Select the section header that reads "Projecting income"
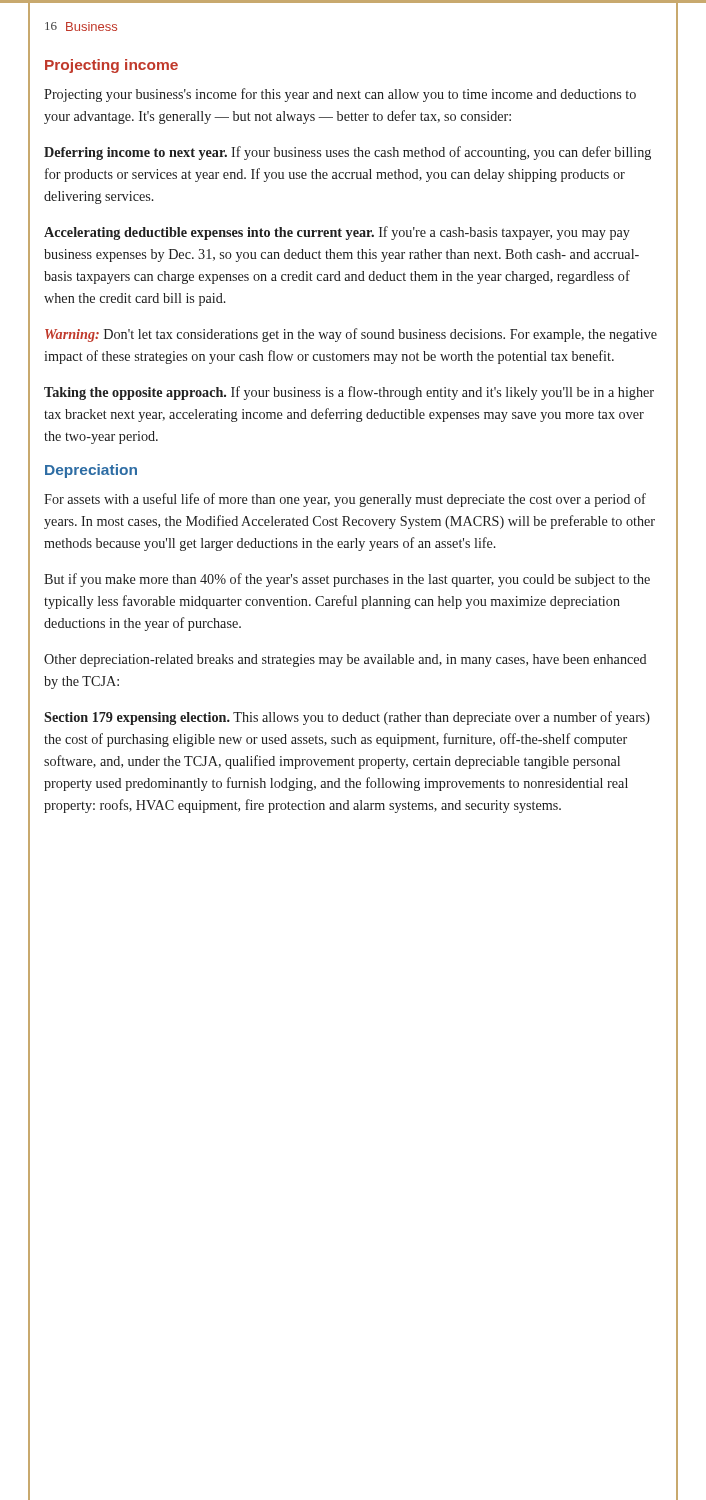706x1500 pixels. tap(111, 64)
